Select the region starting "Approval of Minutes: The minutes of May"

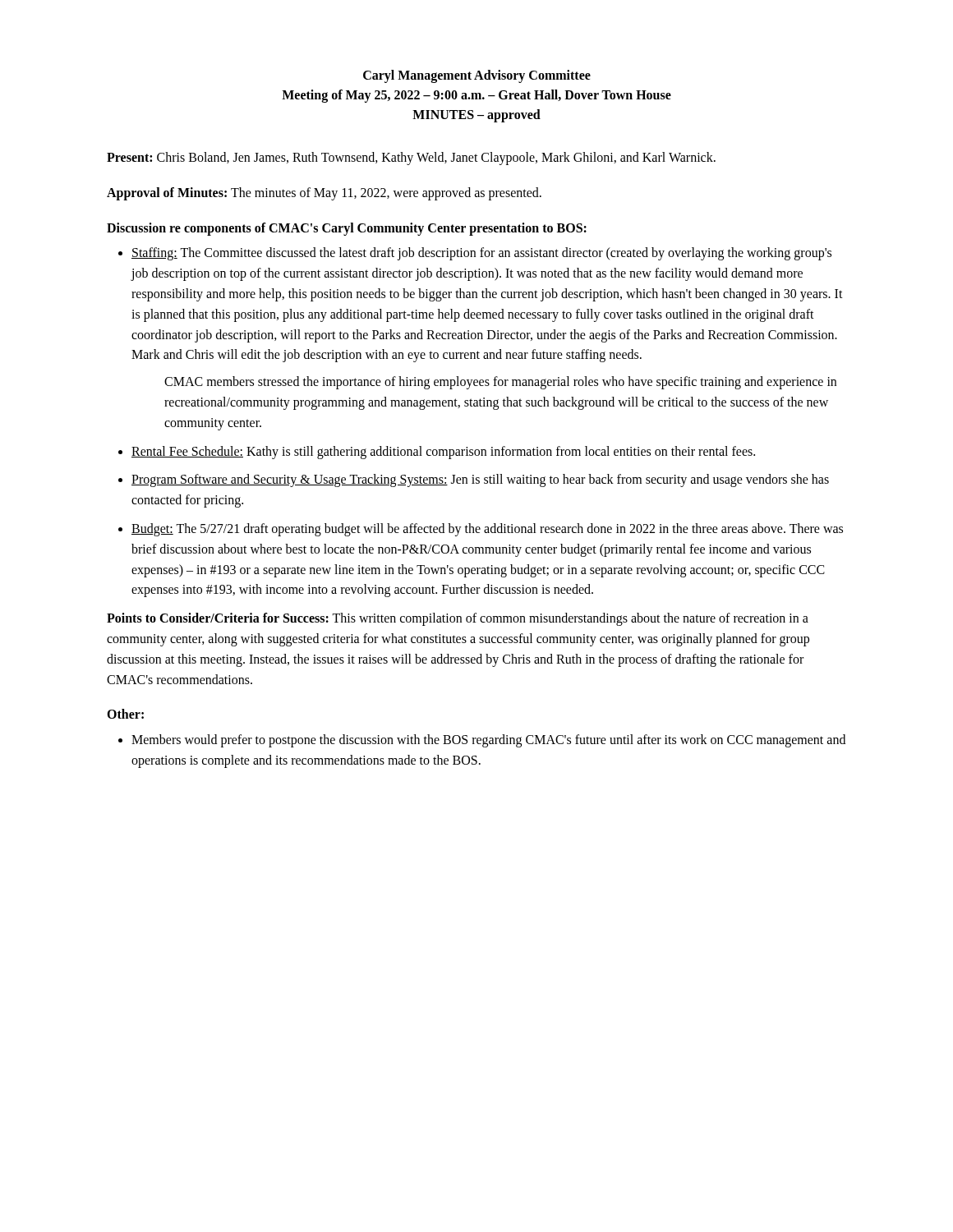click(x=324, y=192)
